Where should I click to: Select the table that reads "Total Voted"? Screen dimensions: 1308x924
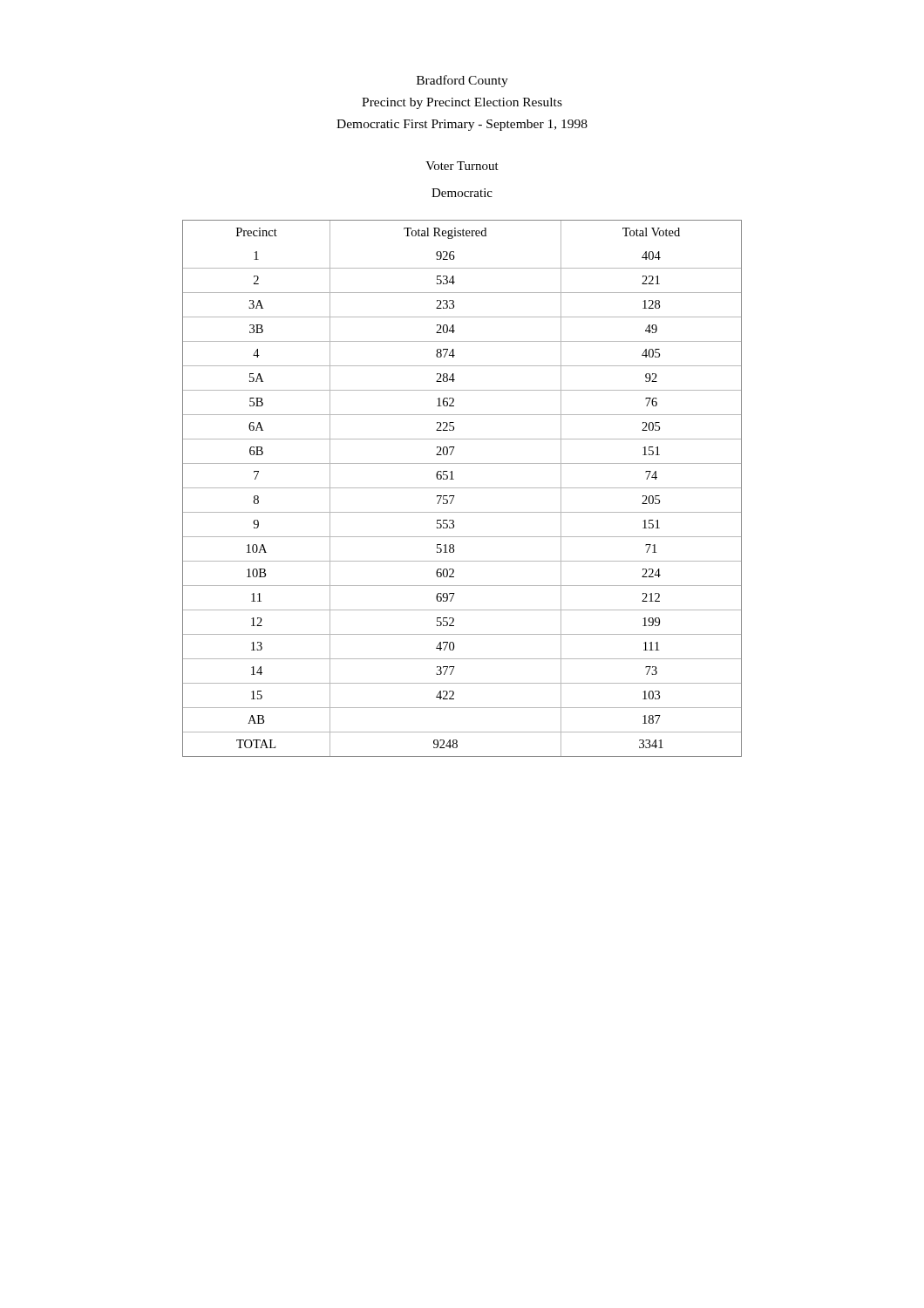pos(462,489)
